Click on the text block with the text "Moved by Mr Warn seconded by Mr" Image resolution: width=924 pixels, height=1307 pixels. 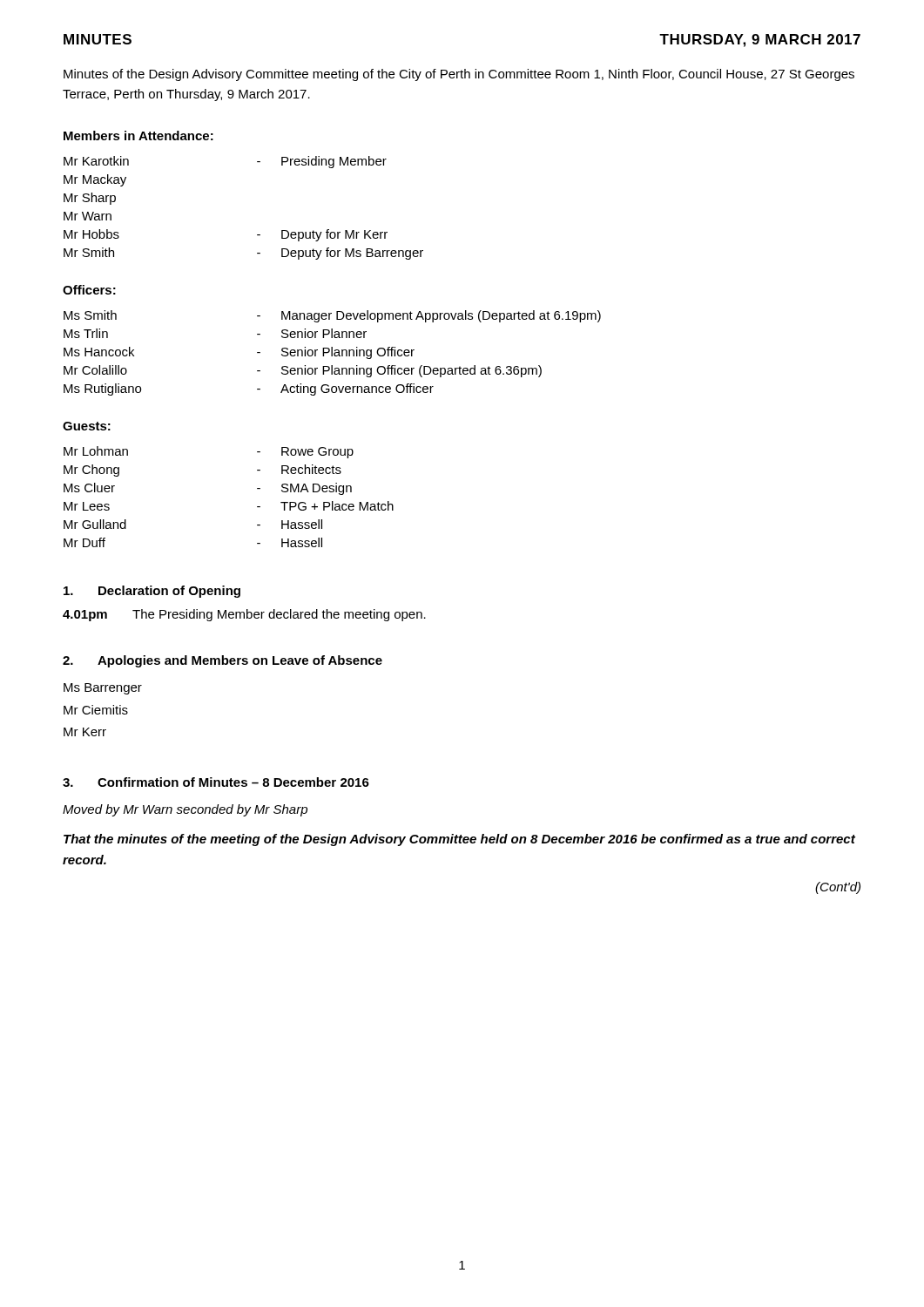(185, 809)
